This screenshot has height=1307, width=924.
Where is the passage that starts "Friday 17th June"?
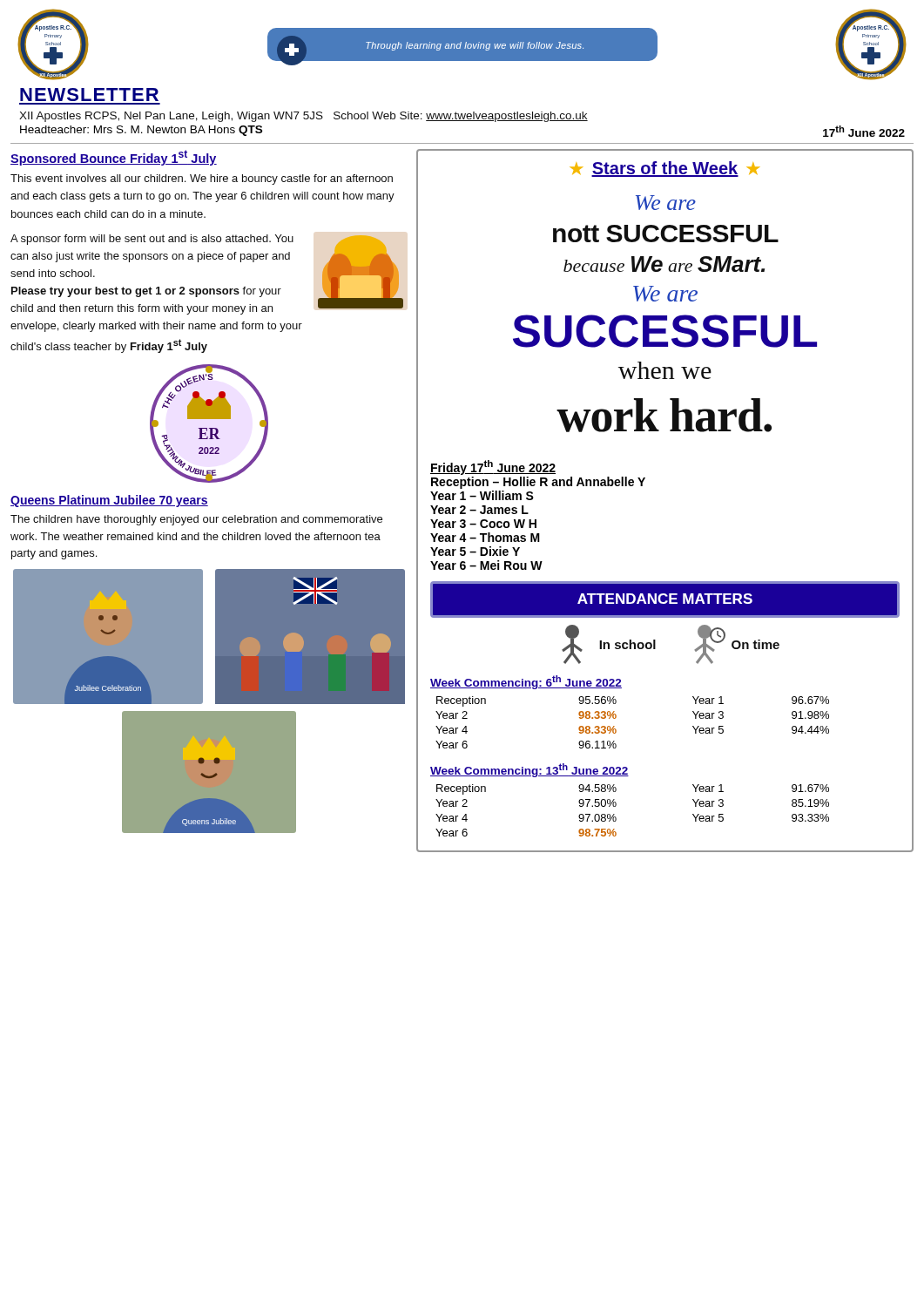tap(538, 515)
